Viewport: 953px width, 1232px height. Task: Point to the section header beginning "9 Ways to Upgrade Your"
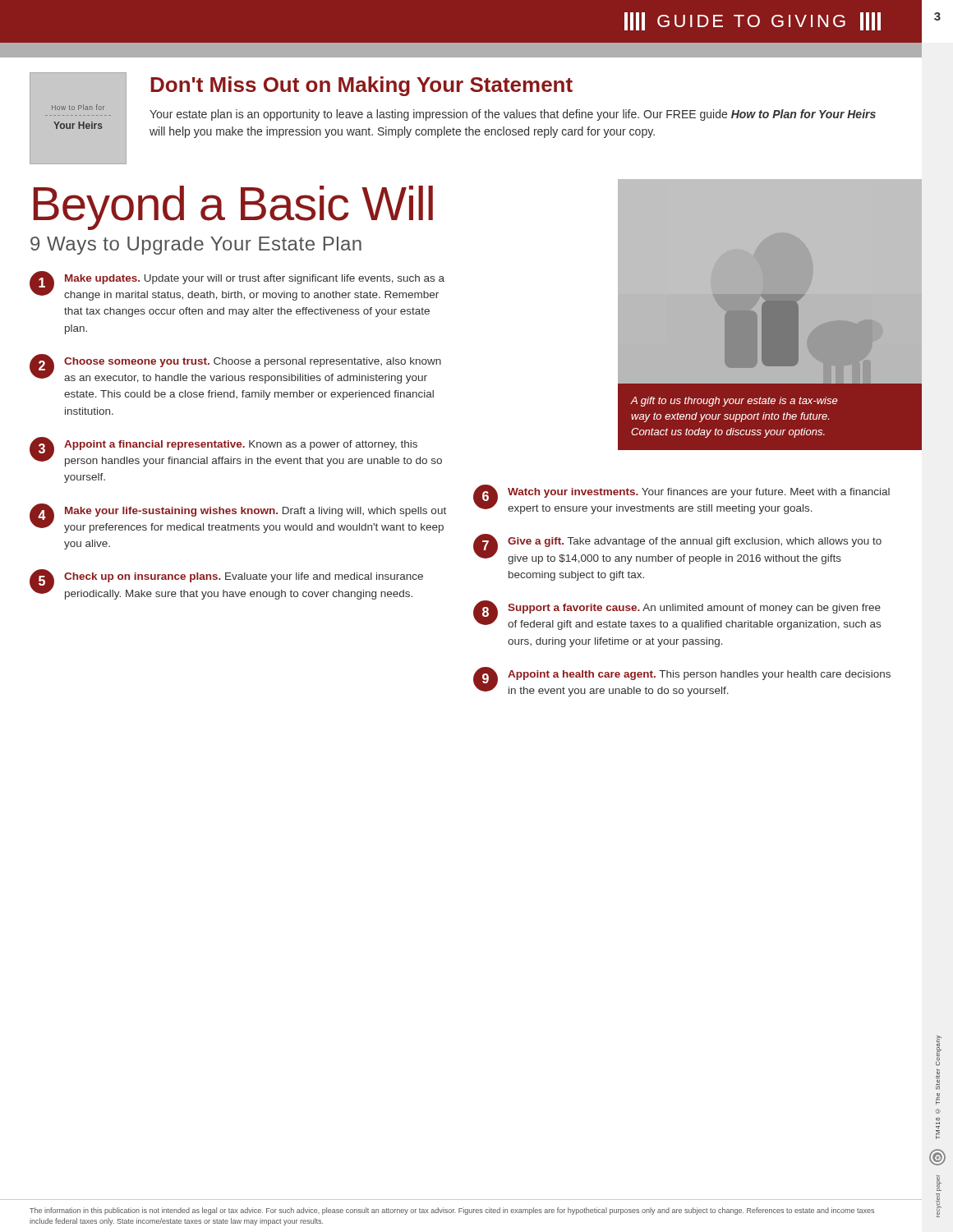point(196,243)
